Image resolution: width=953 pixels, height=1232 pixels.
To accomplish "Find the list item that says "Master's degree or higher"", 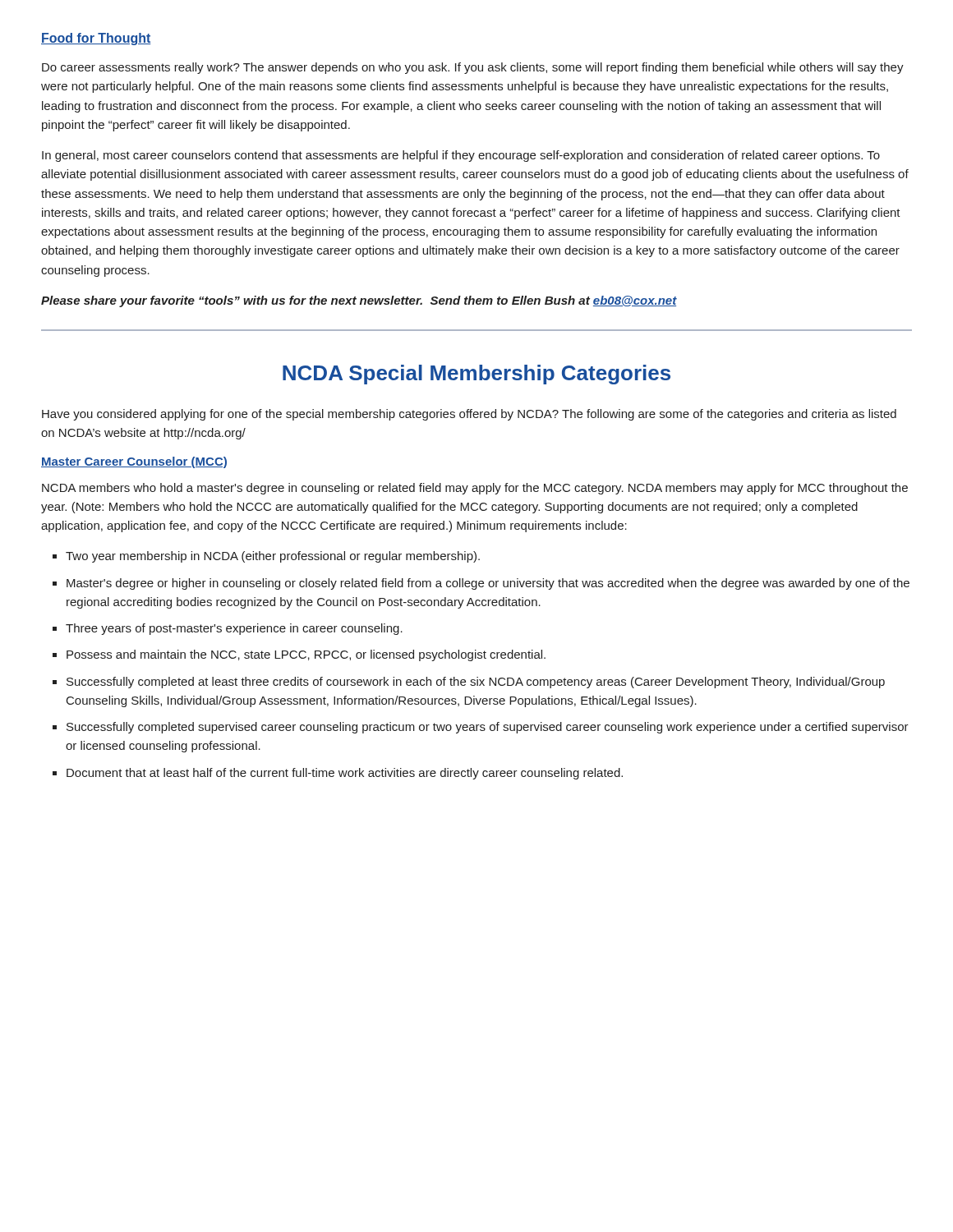I will point(488,592).
